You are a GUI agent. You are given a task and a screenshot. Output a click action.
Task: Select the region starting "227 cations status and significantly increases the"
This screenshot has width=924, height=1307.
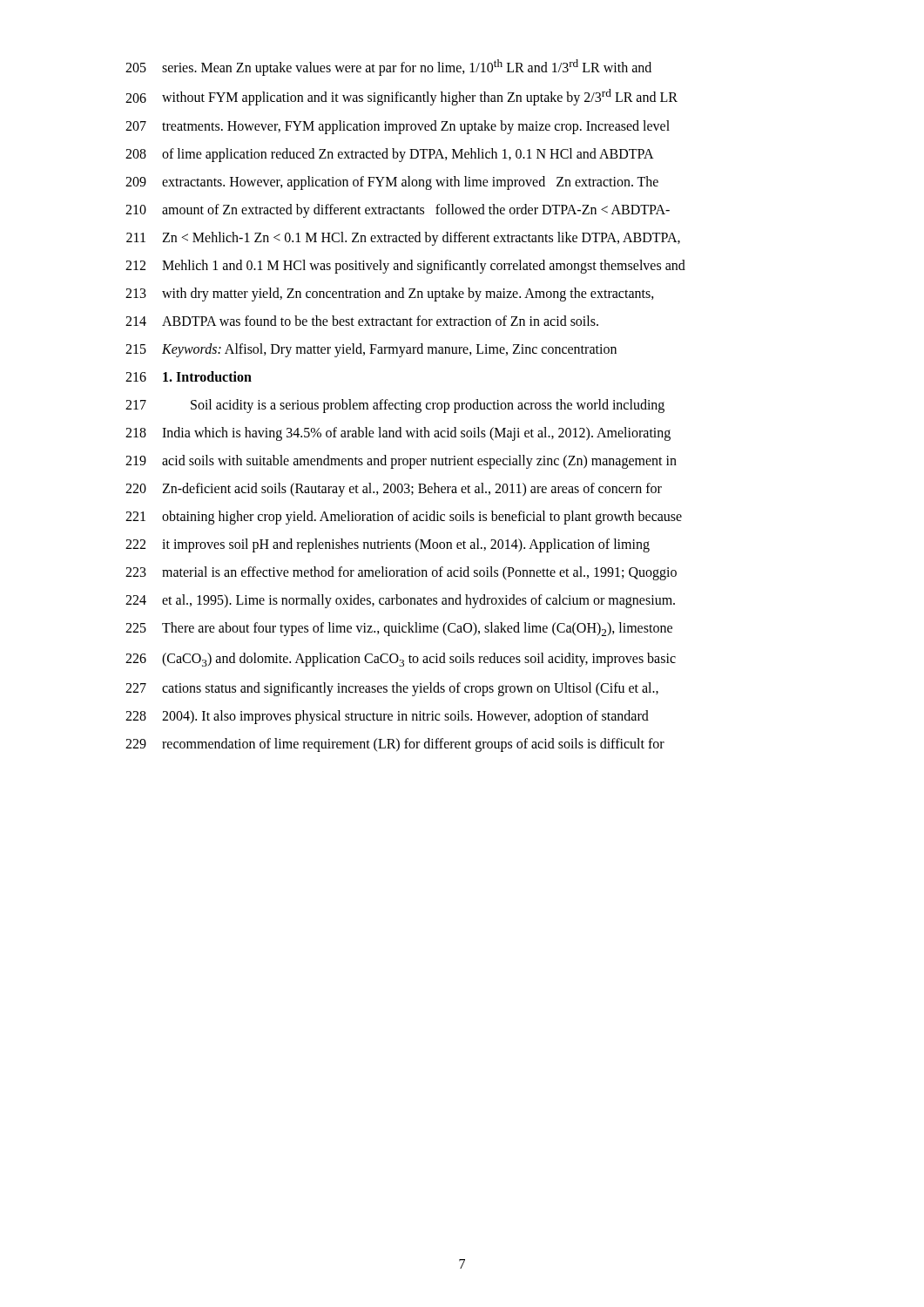pos(462,689)
